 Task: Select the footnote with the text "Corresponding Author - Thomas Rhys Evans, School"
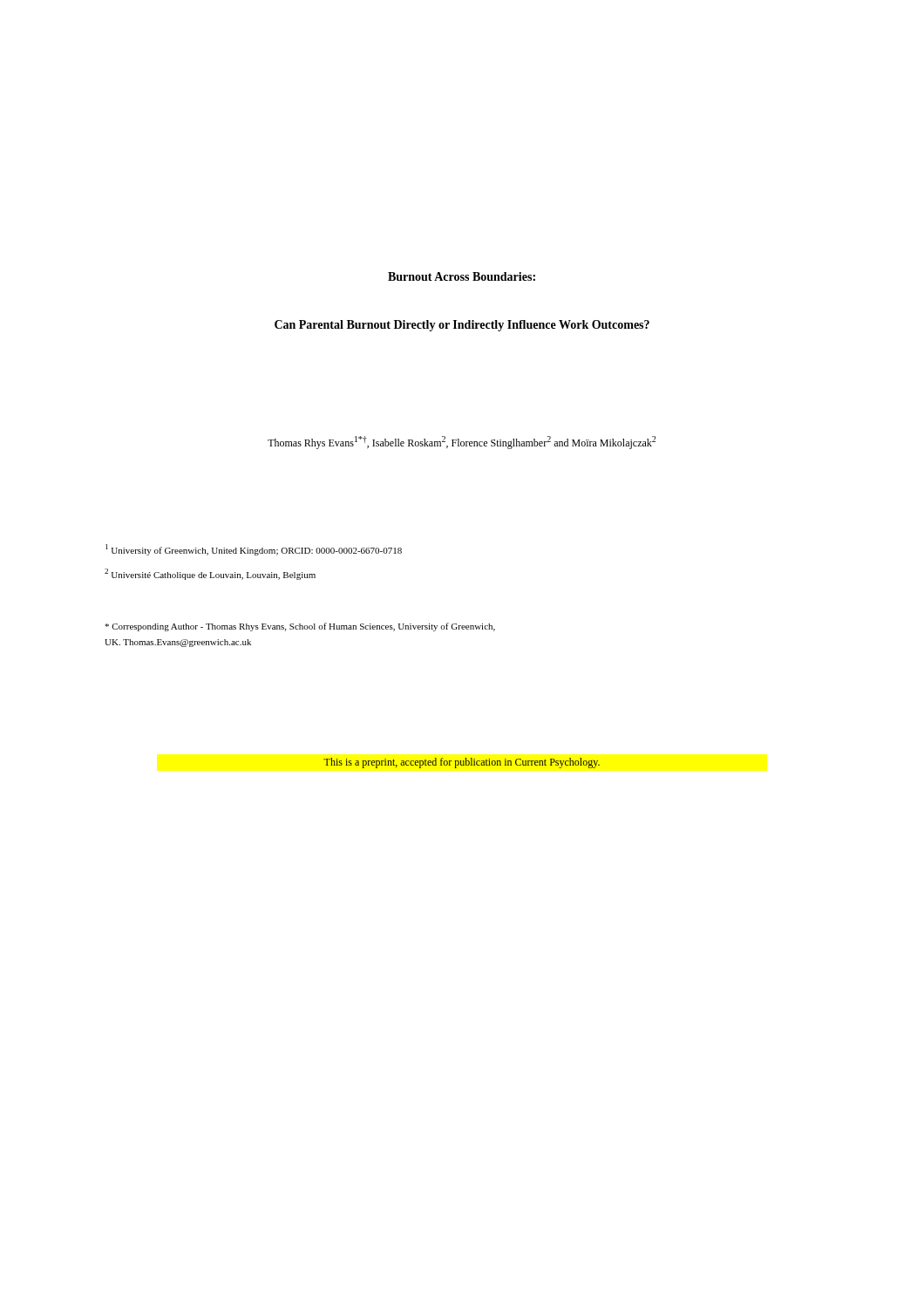(300, 634)
